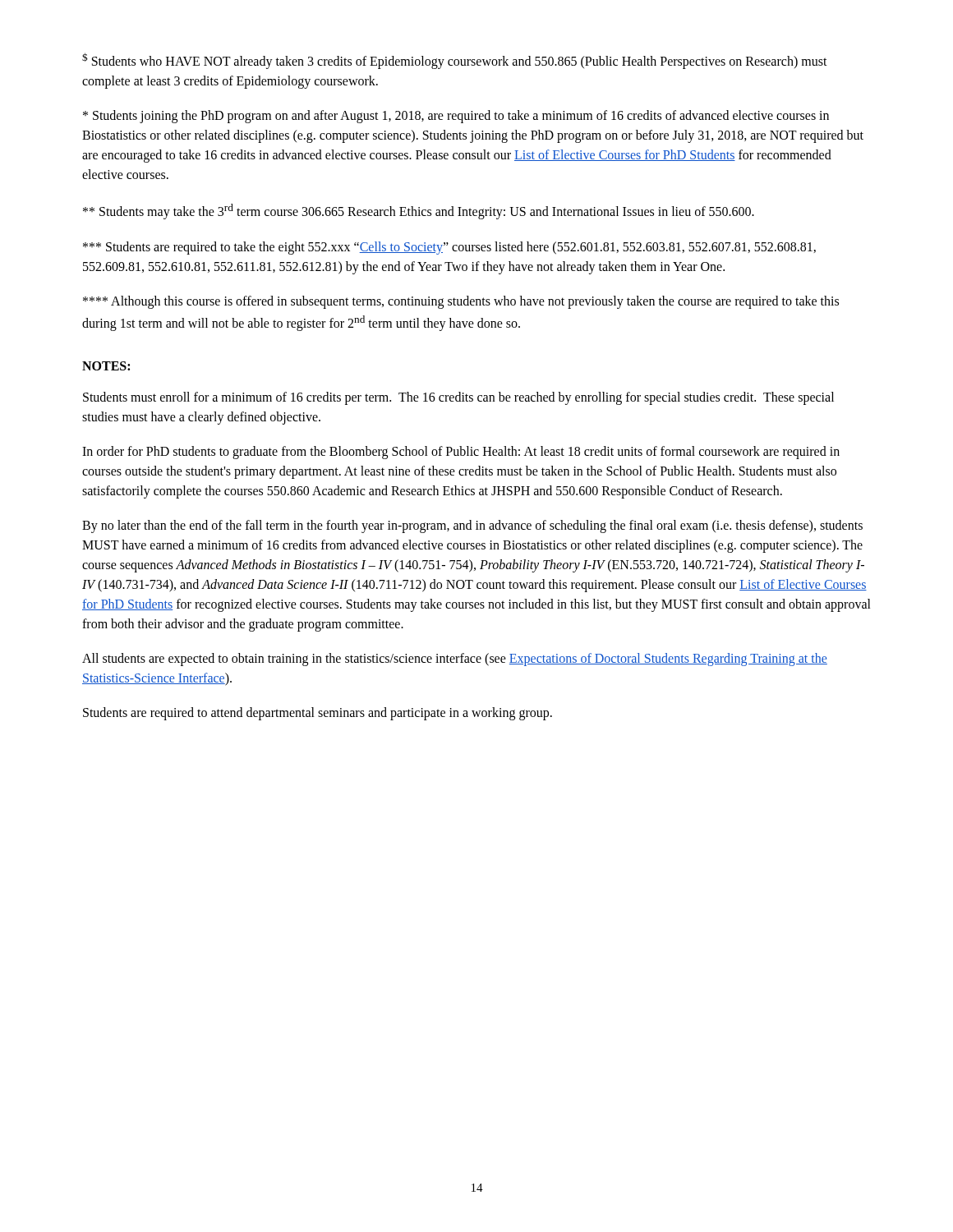Point to the passage starting "Students must enroll for a"
953x1232 pixels.
click(x=458, y=407)
